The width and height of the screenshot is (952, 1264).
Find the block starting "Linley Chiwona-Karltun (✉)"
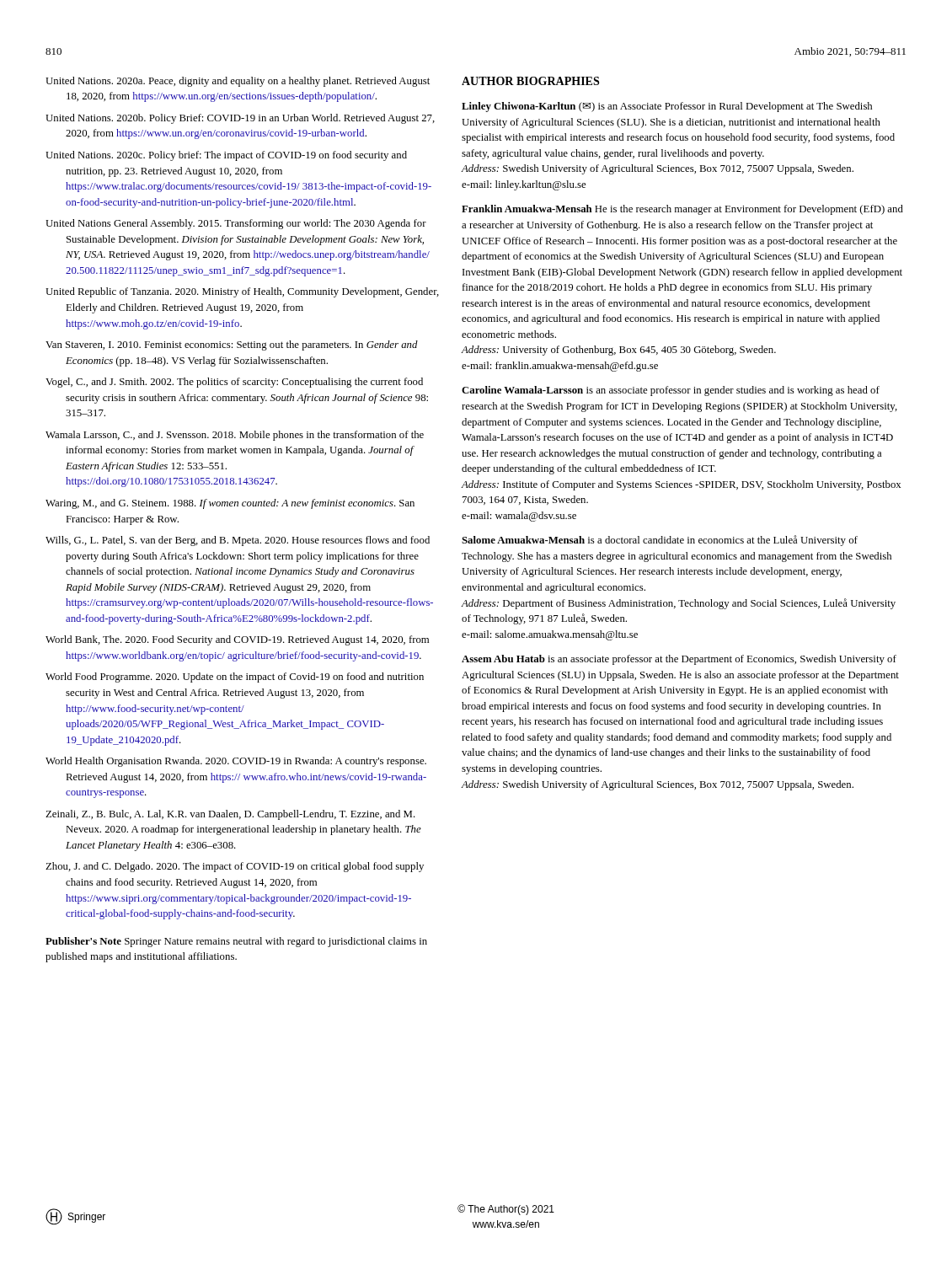point(678,145)
